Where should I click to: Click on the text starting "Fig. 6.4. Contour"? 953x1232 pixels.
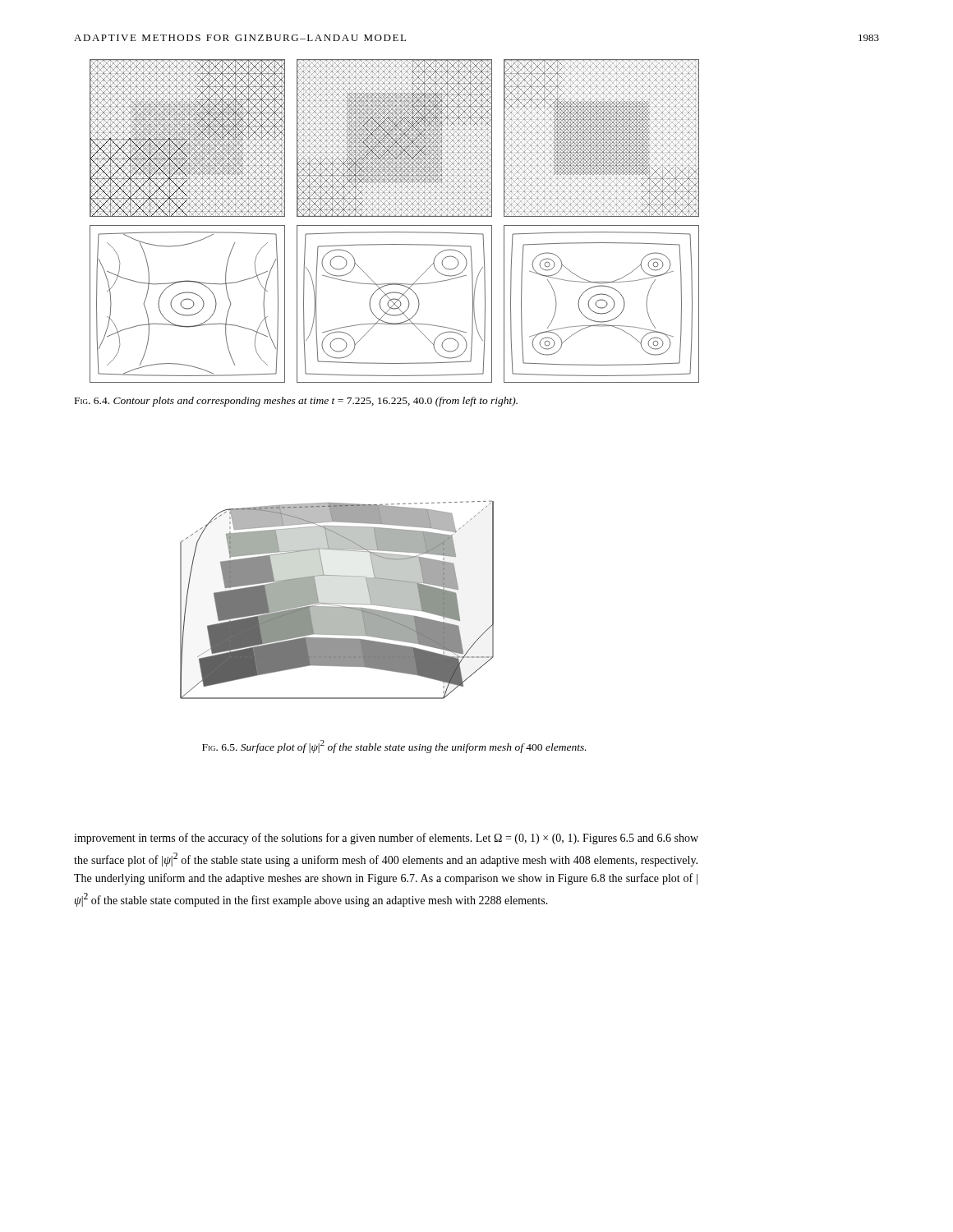(x=296, y=400)
